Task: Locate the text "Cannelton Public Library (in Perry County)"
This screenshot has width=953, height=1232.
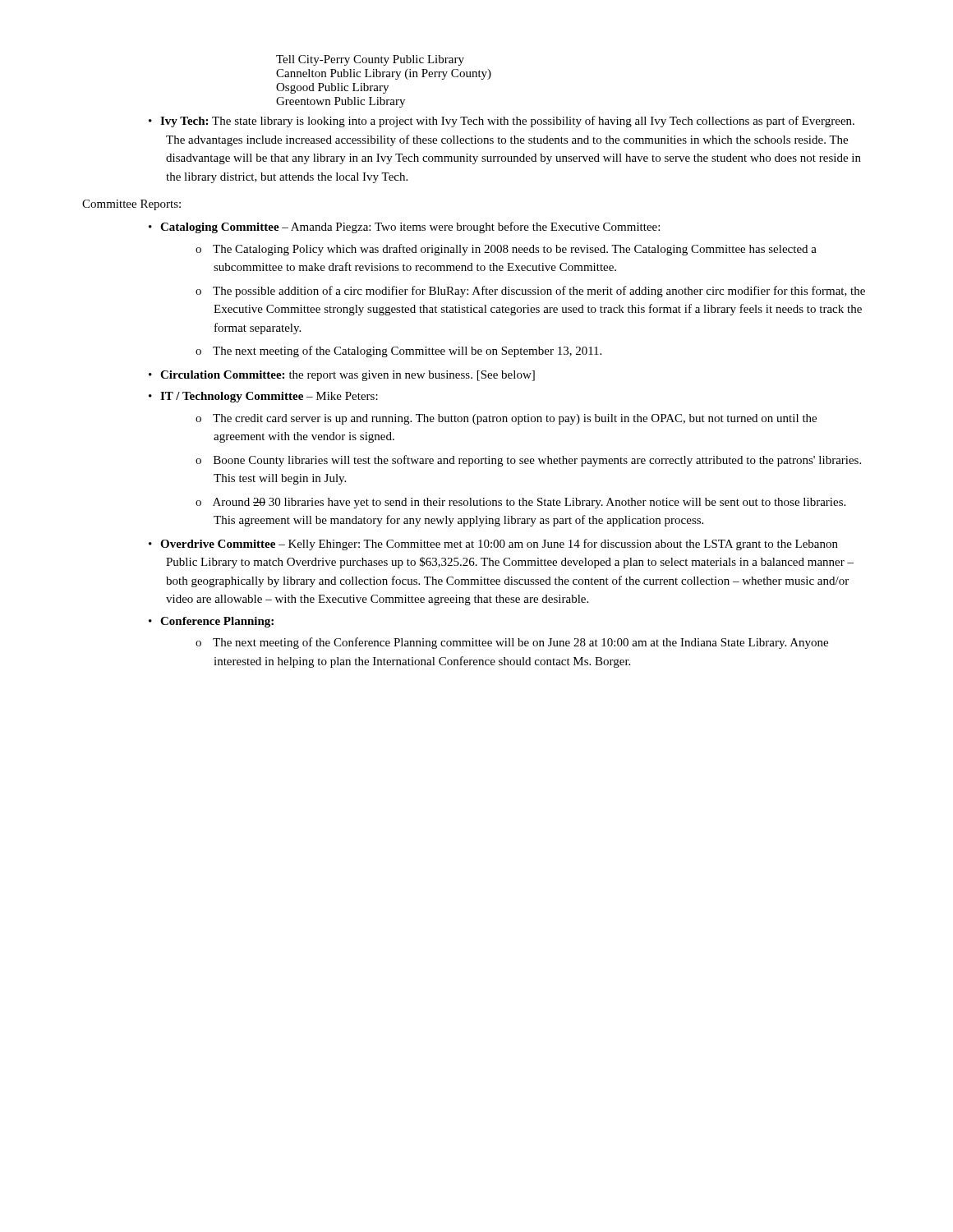Action: click(x=384, y=74)
